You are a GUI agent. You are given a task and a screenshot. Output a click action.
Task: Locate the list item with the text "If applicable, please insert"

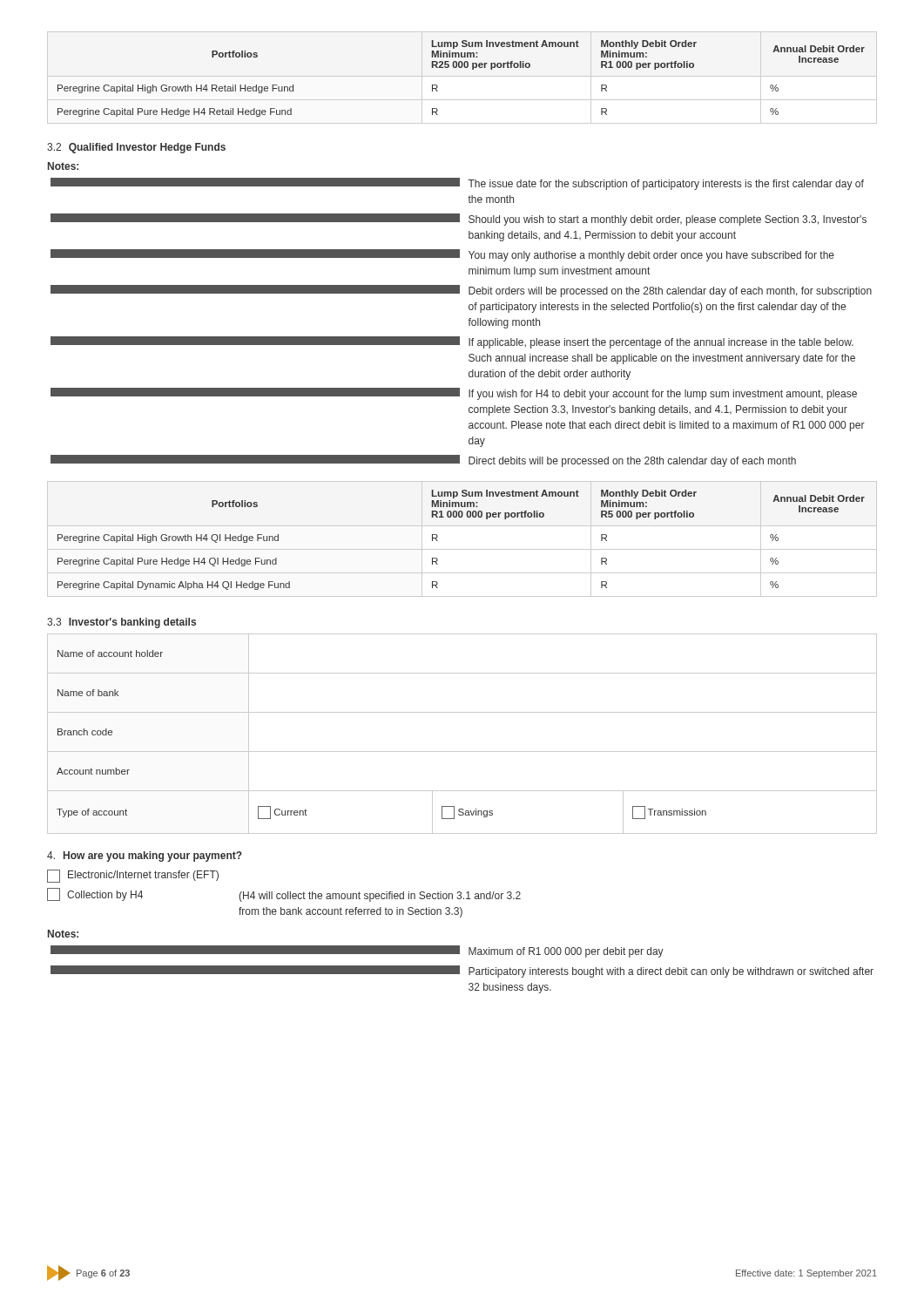(x=464, y=358)
